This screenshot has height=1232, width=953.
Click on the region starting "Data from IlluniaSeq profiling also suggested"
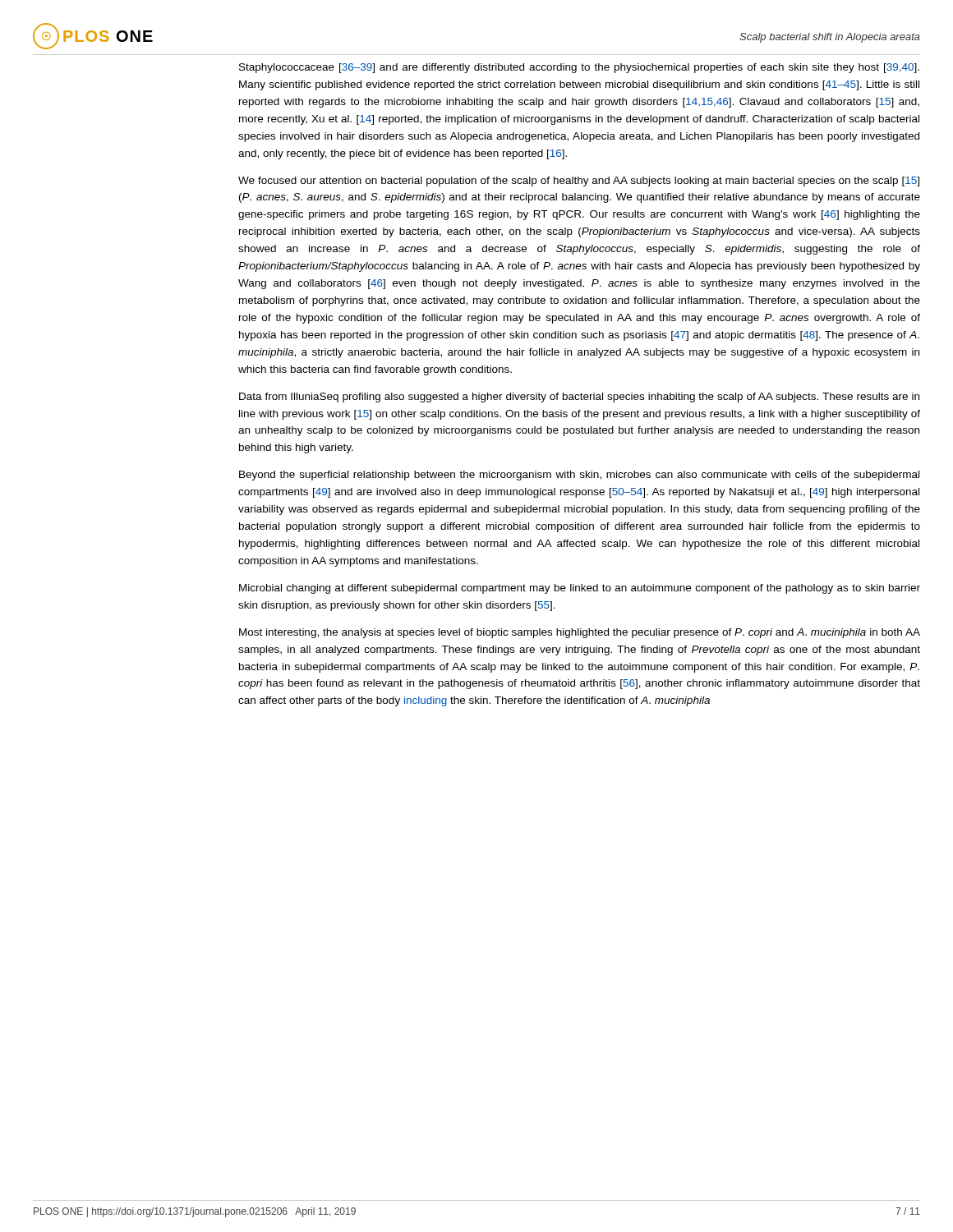point(579,423)
